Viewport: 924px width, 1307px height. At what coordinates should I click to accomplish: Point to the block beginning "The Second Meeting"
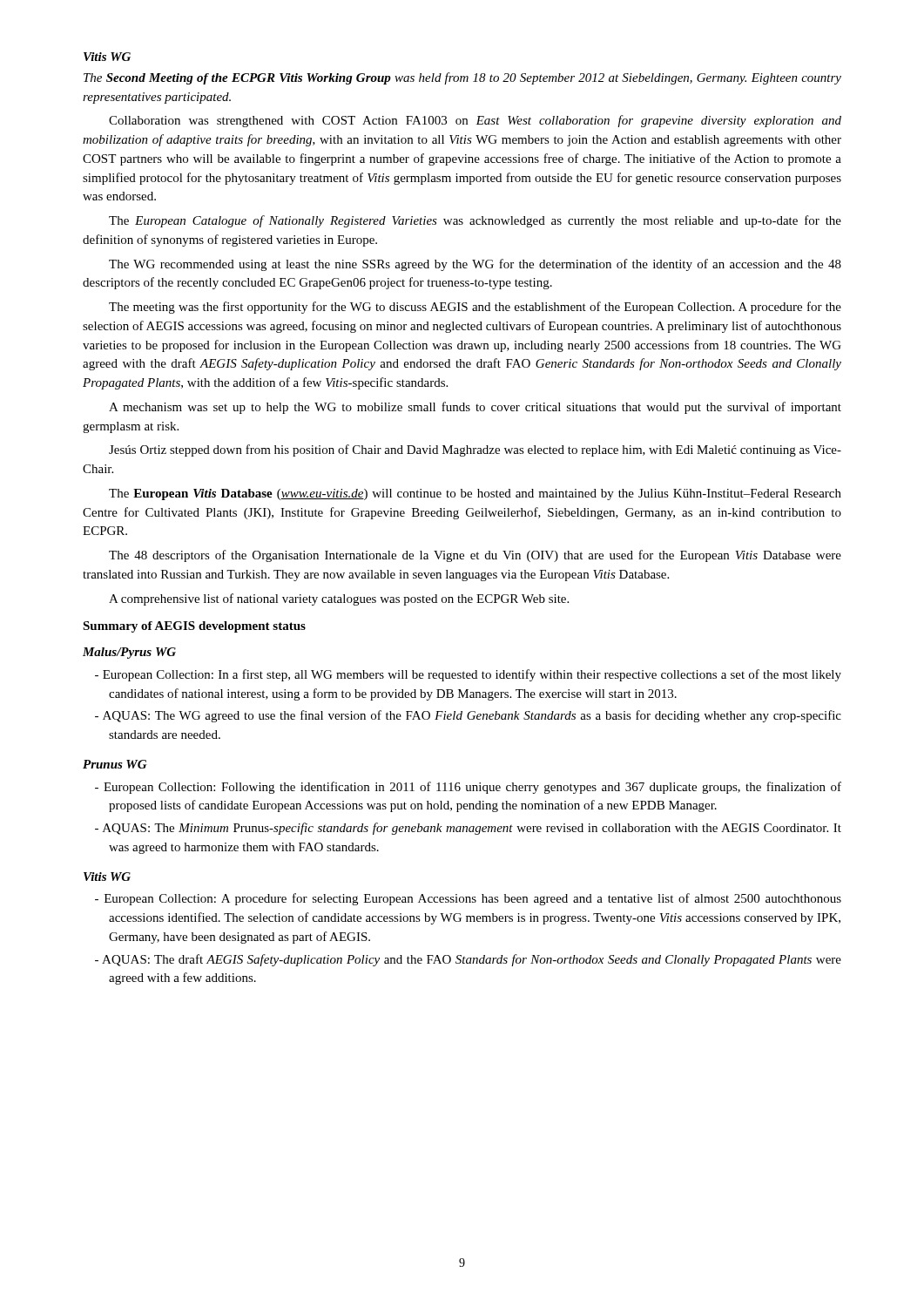pos(462,88)
